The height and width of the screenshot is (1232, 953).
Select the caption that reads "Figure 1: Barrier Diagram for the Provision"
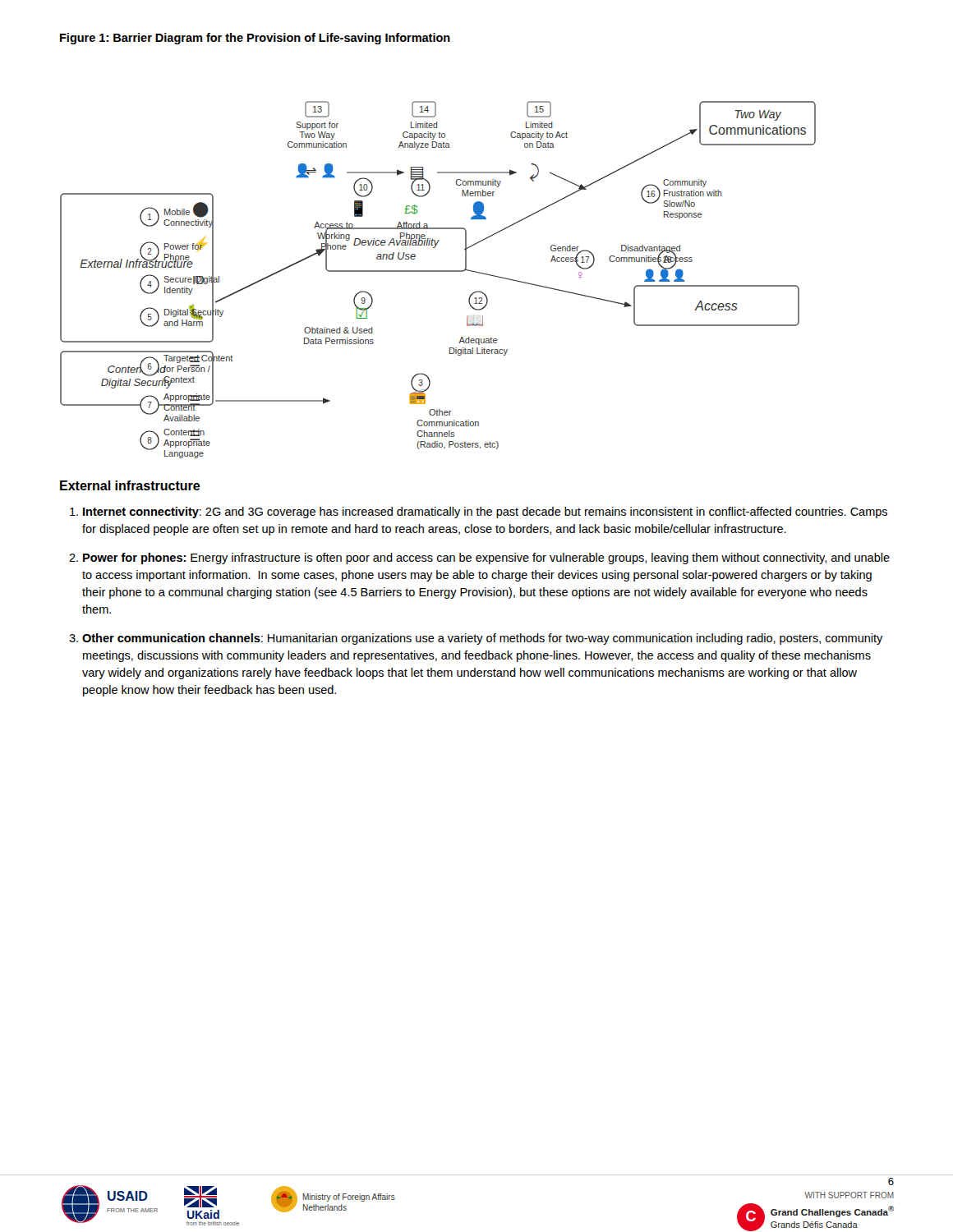point(255,38)
